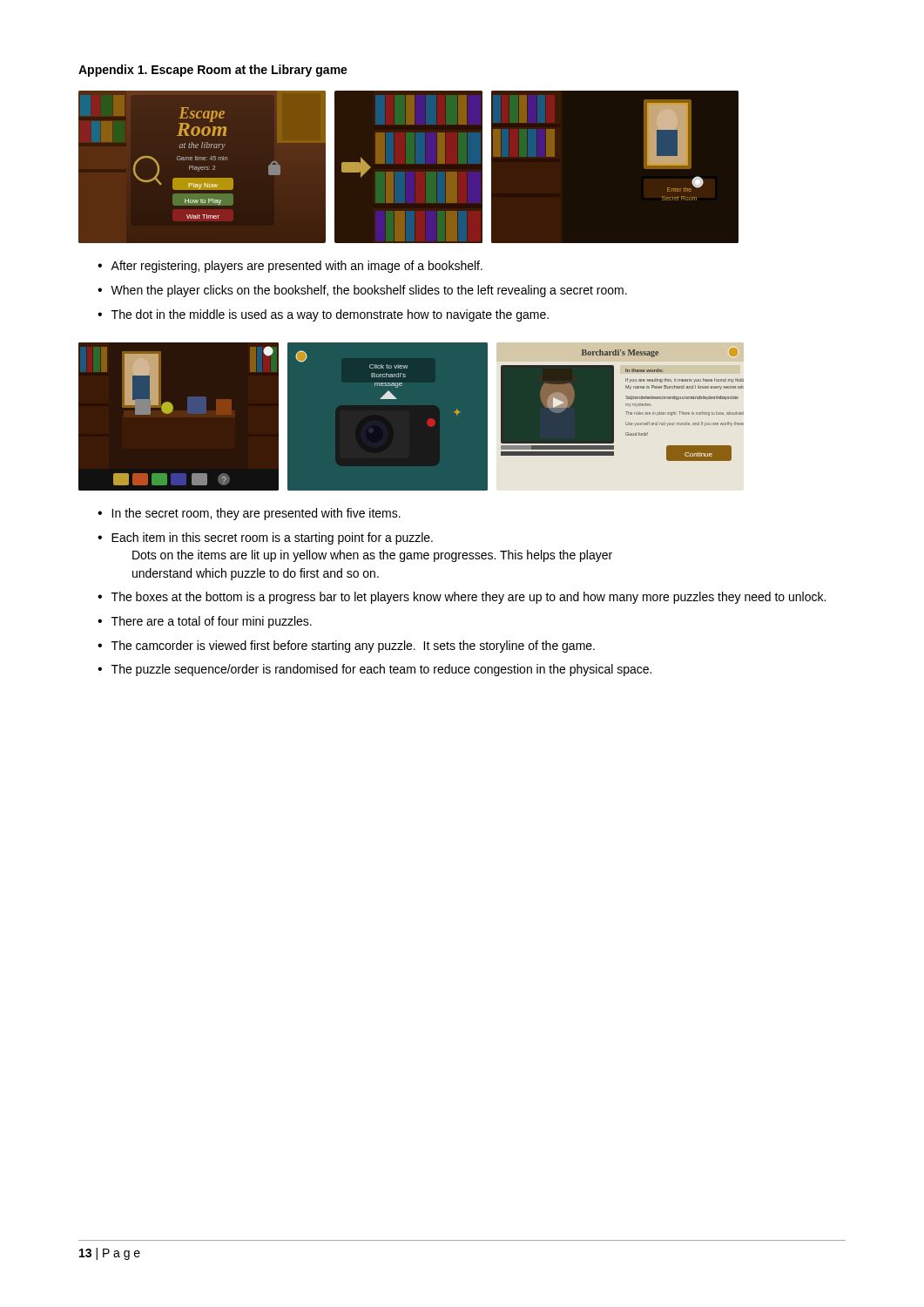Select the list item with the text "After registering, players"
The image size is (924, 1307).
462,266
